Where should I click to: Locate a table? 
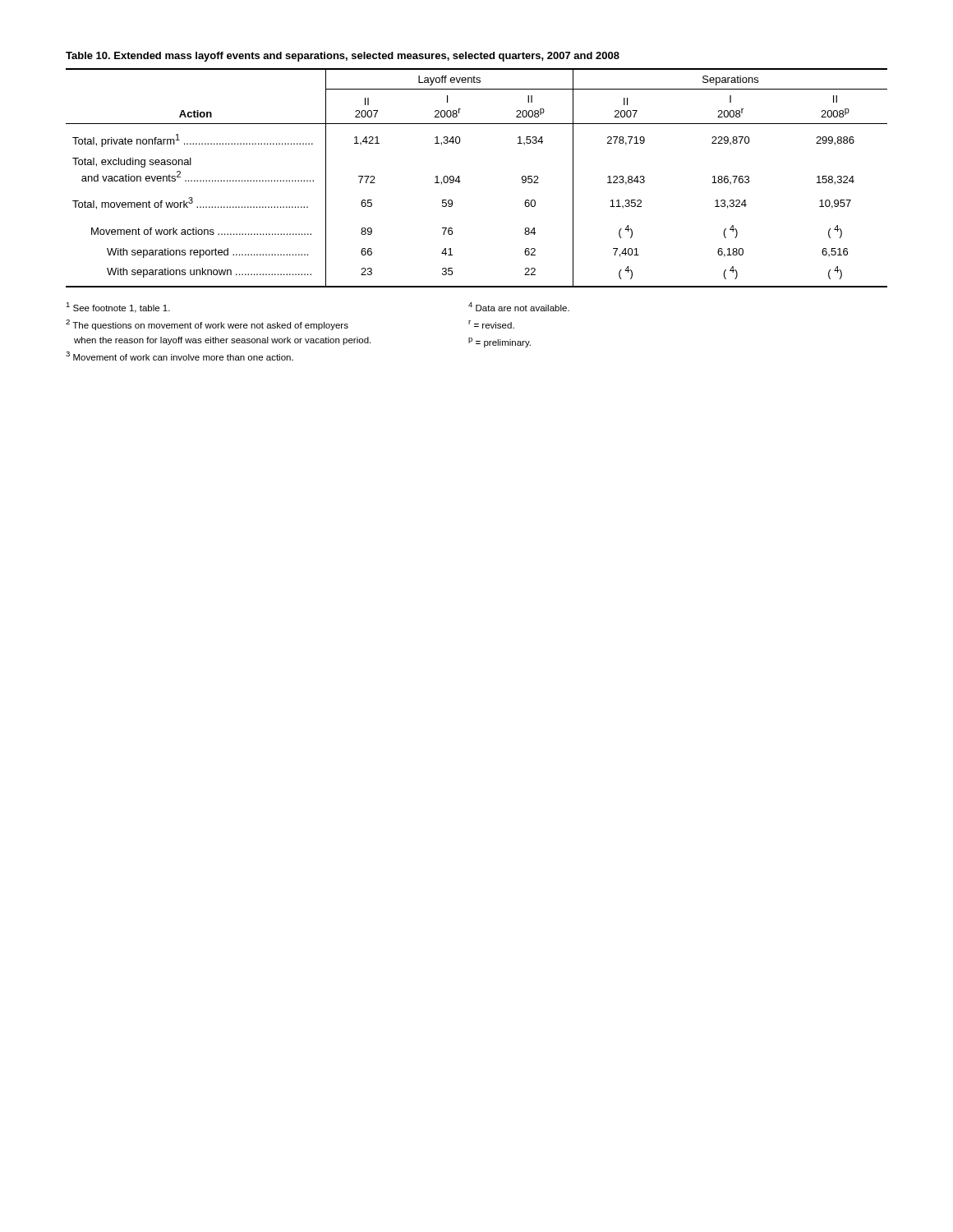[476, 178]
